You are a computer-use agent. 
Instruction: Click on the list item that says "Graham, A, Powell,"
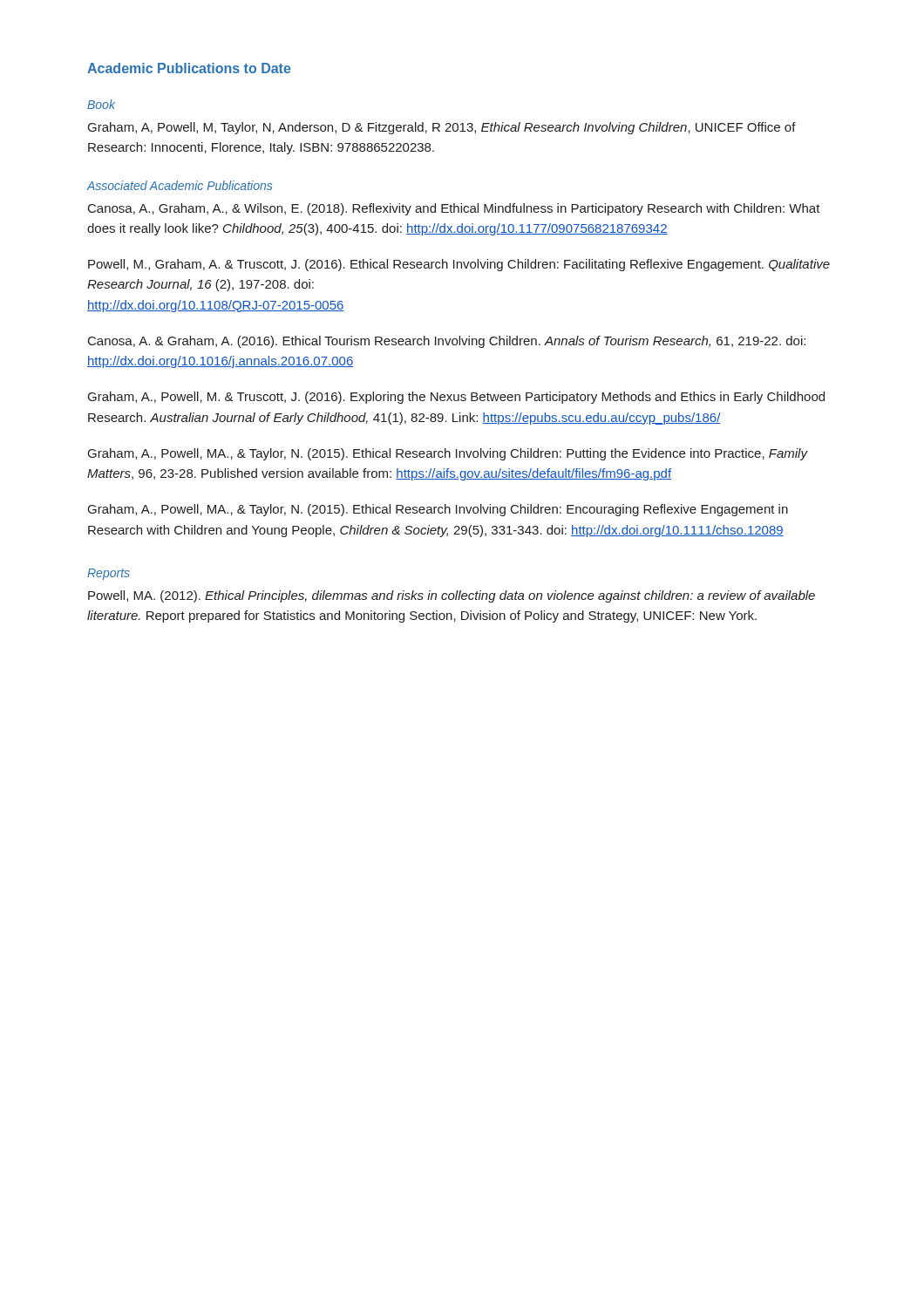[x=441, y=137]
